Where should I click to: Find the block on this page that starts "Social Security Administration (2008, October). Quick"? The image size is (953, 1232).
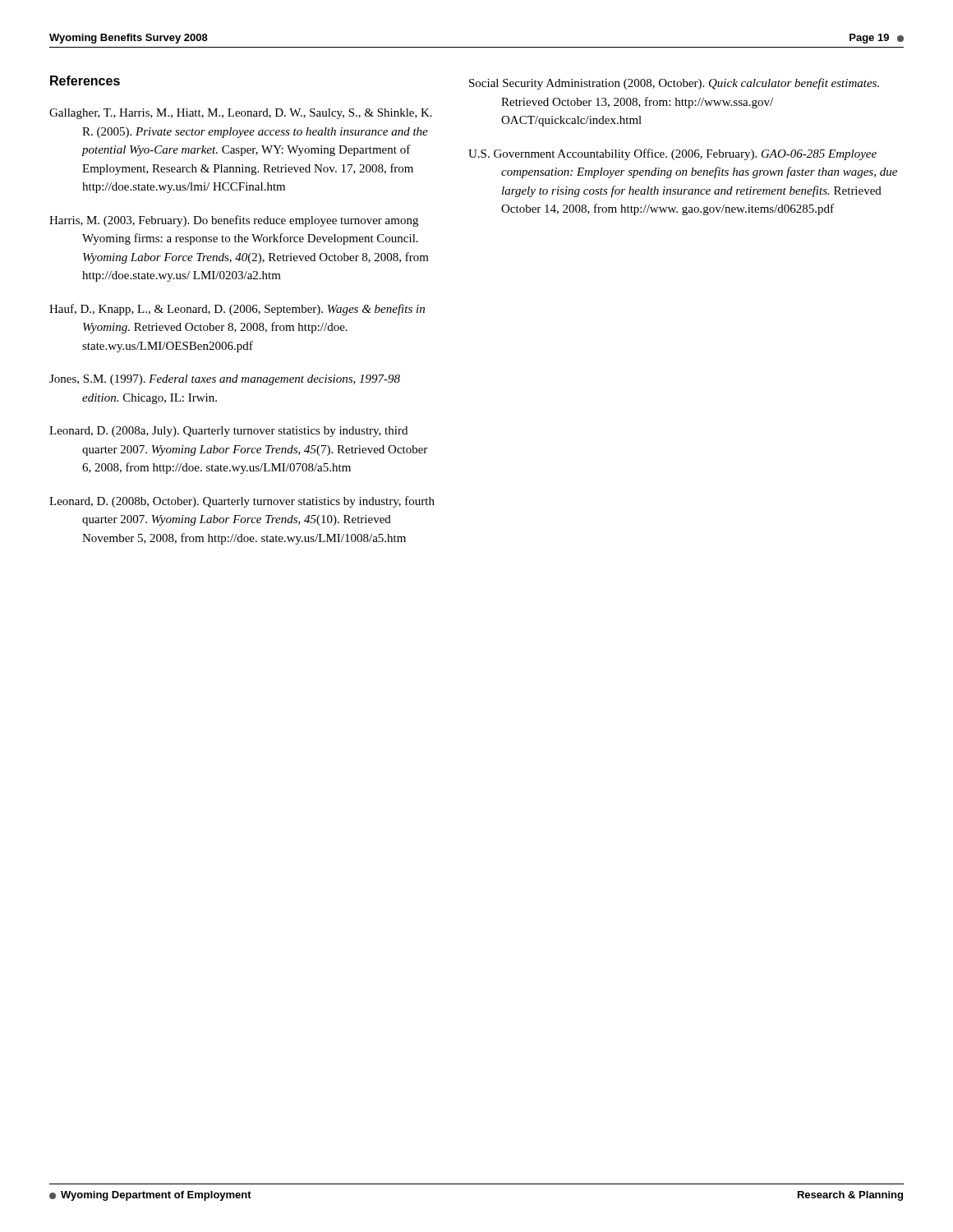pyautogui.click(x=674, y=101)
